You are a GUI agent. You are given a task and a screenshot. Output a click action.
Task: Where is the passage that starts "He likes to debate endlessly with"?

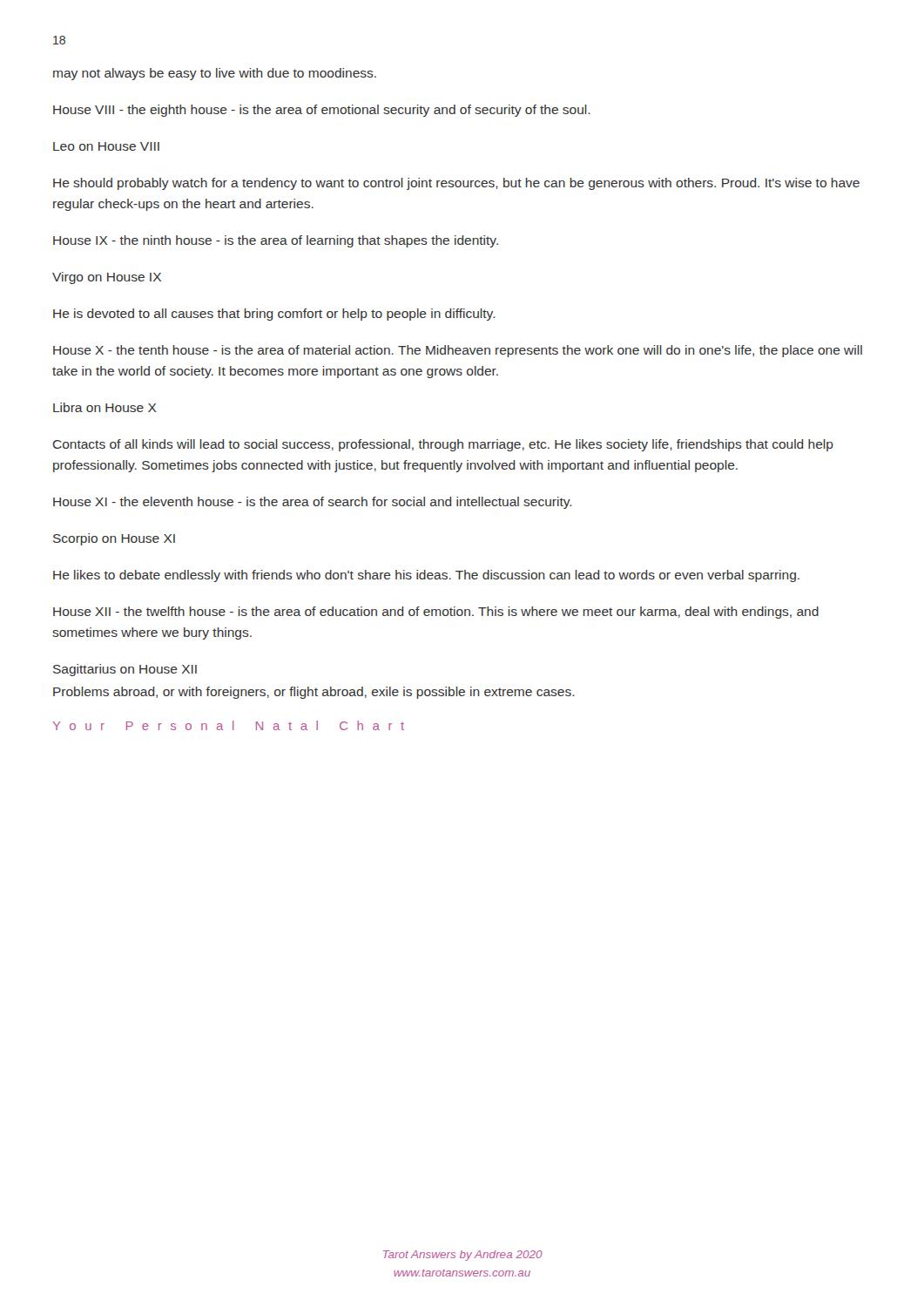point(426,575)
